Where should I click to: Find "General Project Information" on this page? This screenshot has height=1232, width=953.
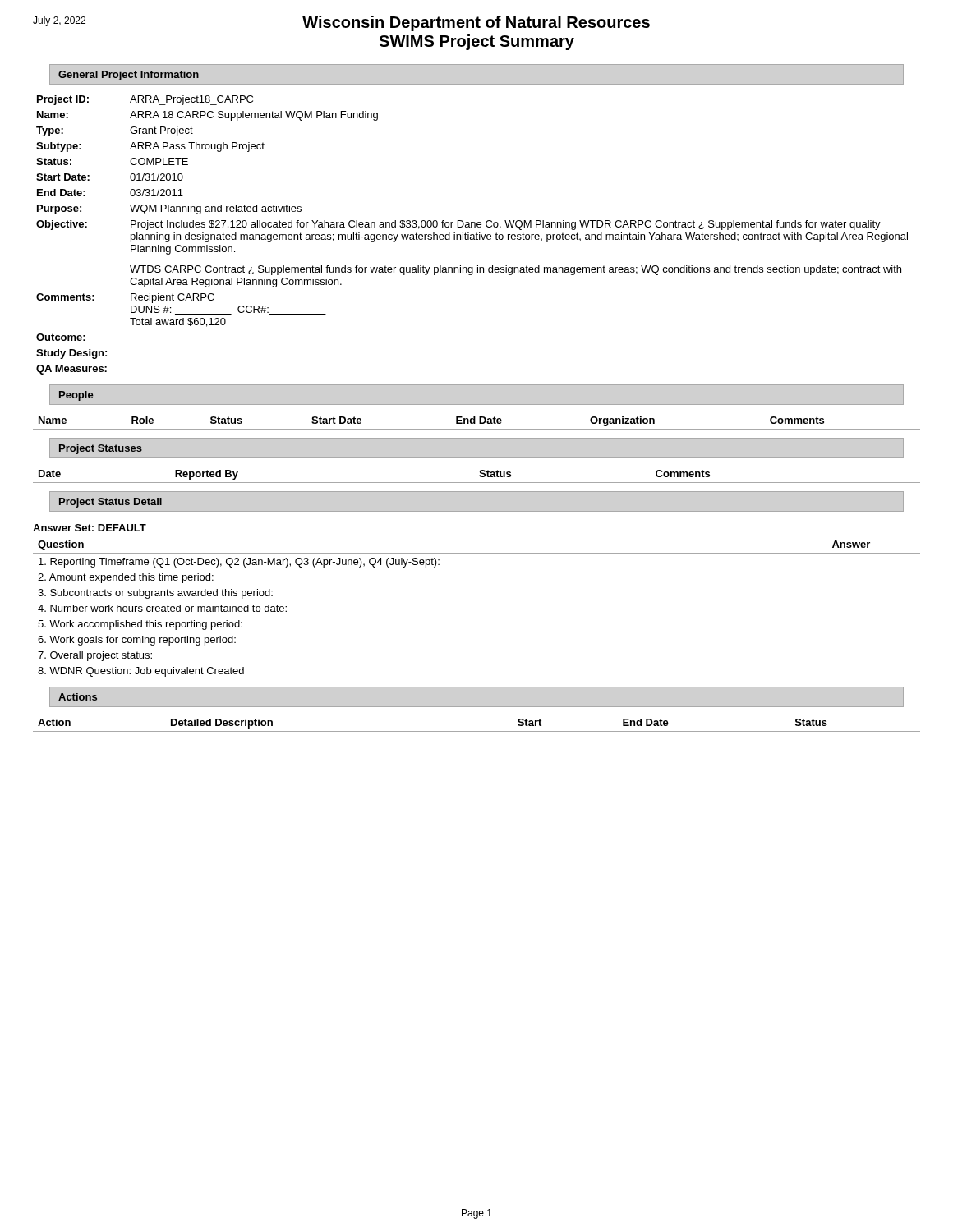[129, 74]
